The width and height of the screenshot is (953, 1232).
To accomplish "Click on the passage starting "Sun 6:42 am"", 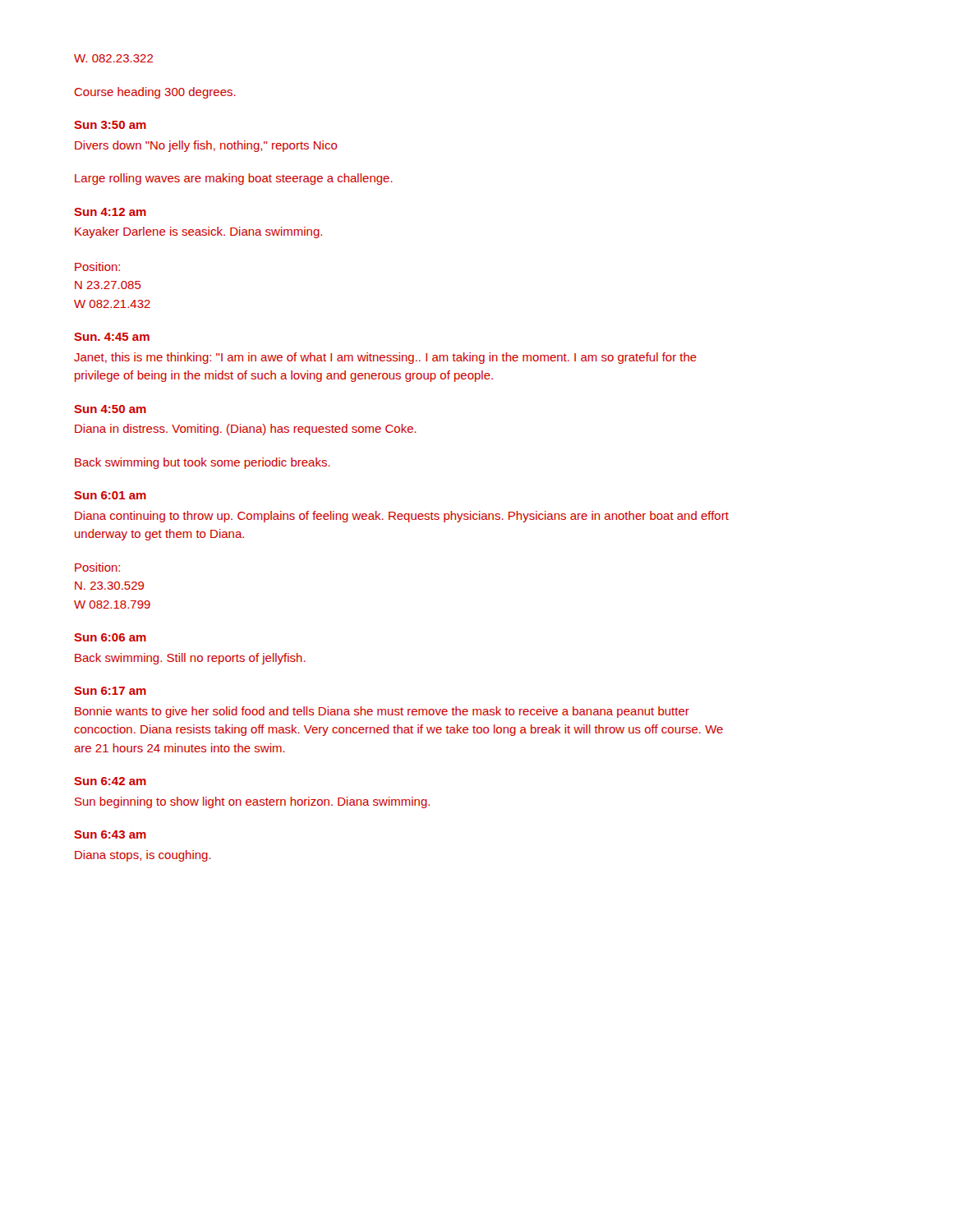I will [x=110, y=781].
